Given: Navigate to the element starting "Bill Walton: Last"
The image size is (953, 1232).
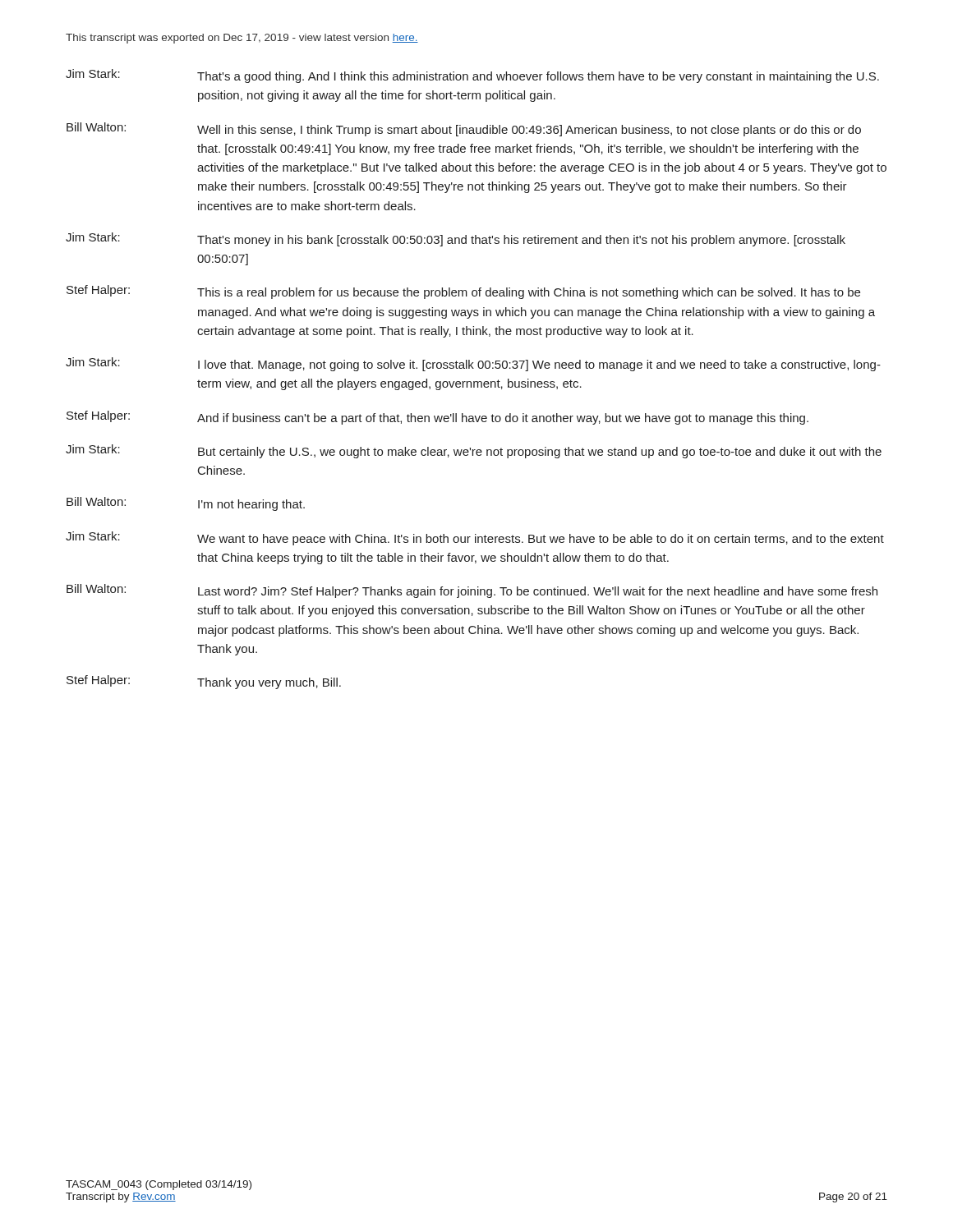Looking at the screenshot, I should 476,620.
